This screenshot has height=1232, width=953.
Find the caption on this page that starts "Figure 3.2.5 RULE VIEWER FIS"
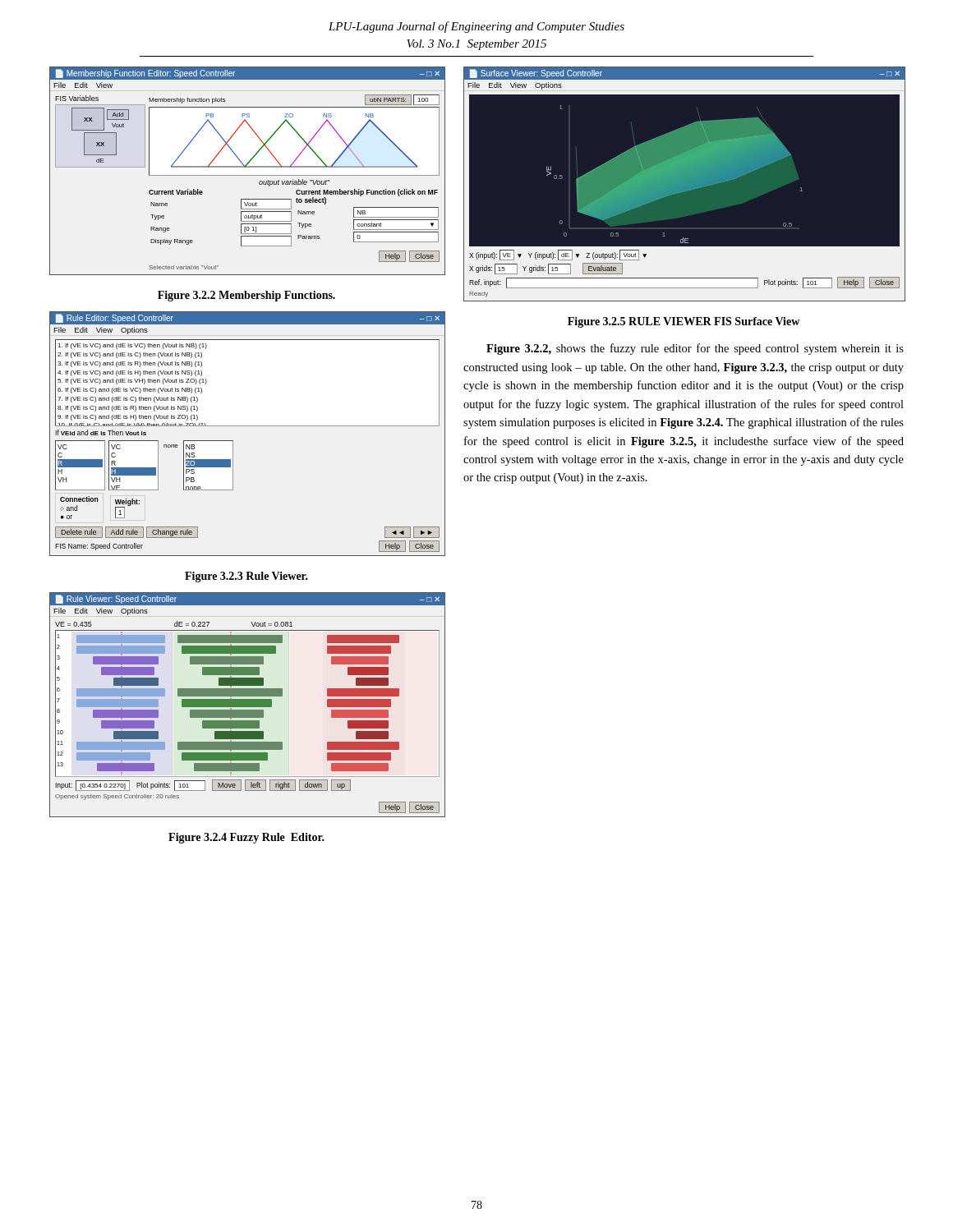coord(683,322)
